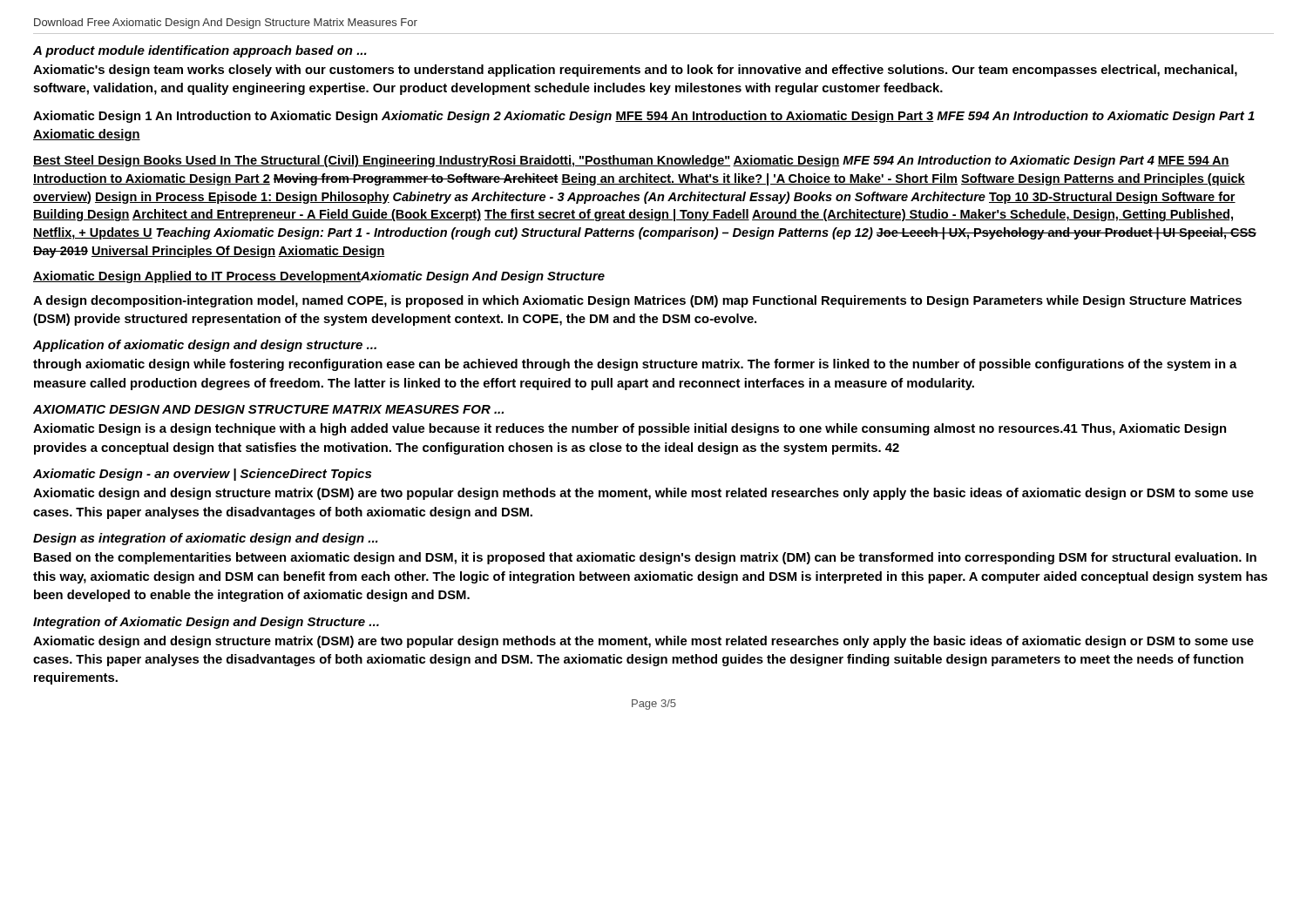Point to the block beginning "through axiomatic design while"
This screenshot has height=924, width=1307.
pos(635,374)
